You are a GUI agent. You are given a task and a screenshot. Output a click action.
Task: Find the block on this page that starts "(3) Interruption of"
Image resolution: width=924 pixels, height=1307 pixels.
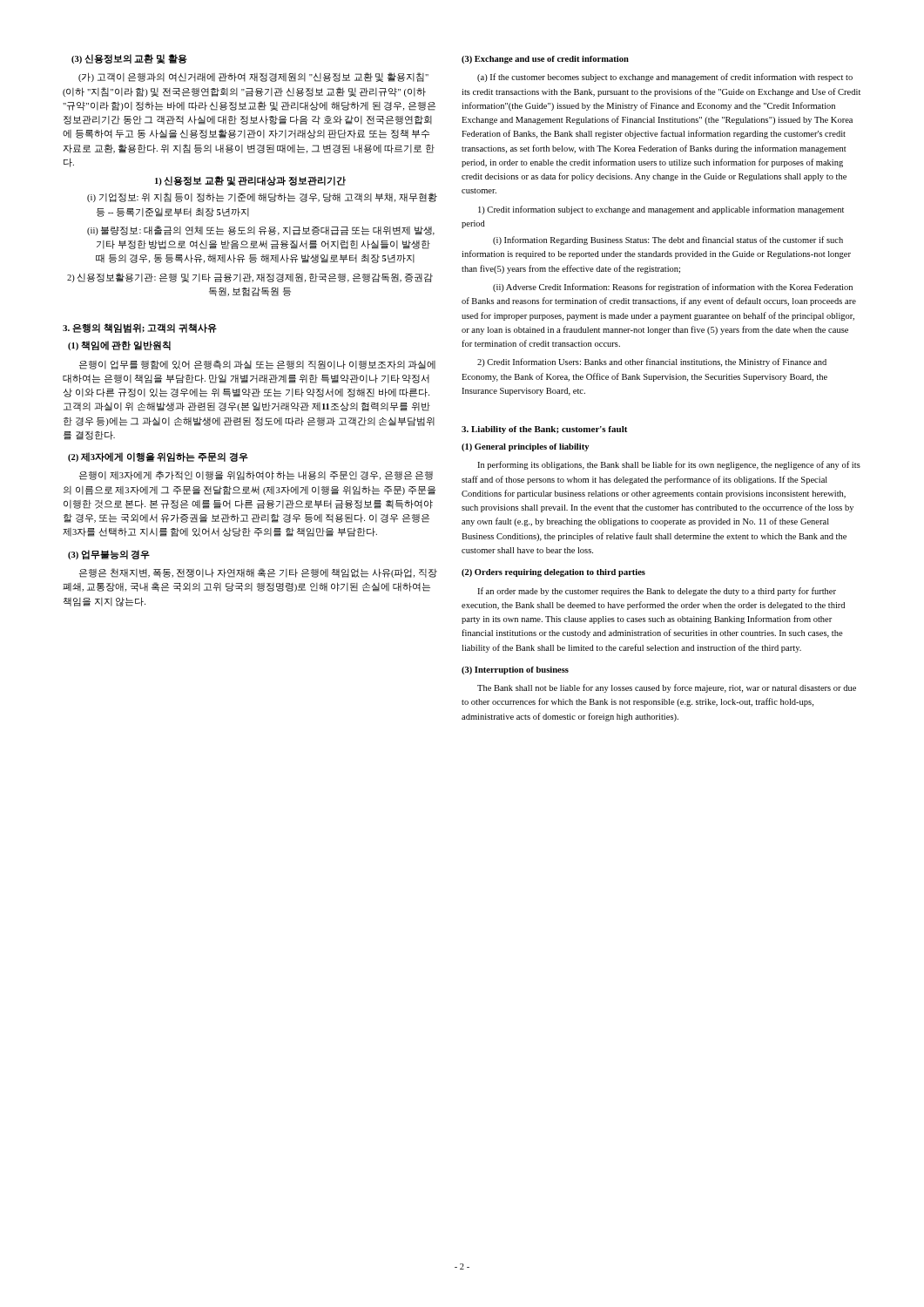515,670
